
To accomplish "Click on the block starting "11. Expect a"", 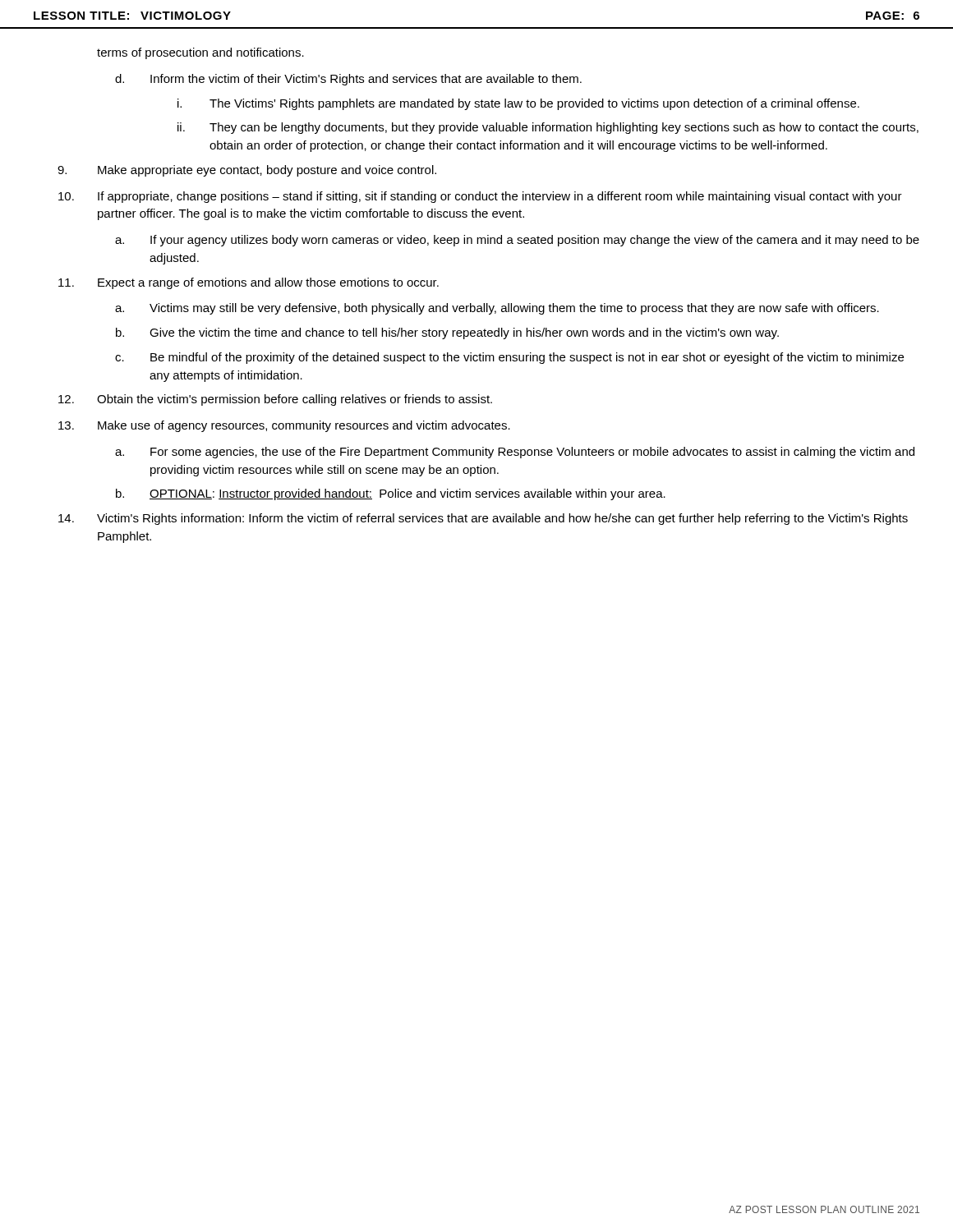I will coord(249,283).
